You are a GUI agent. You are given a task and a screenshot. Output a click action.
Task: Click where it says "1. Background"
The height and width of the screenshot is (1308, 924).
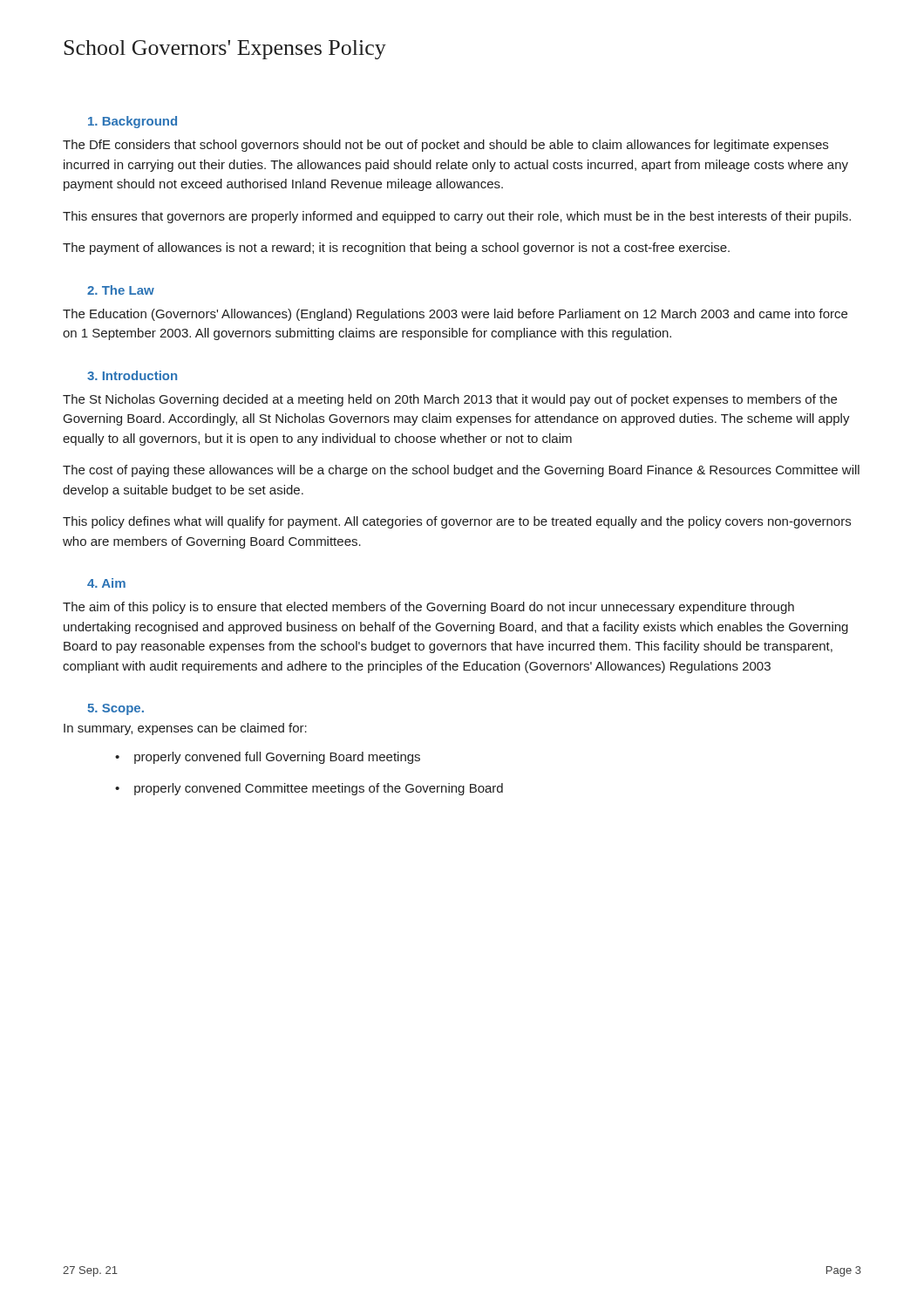[133, 121]
